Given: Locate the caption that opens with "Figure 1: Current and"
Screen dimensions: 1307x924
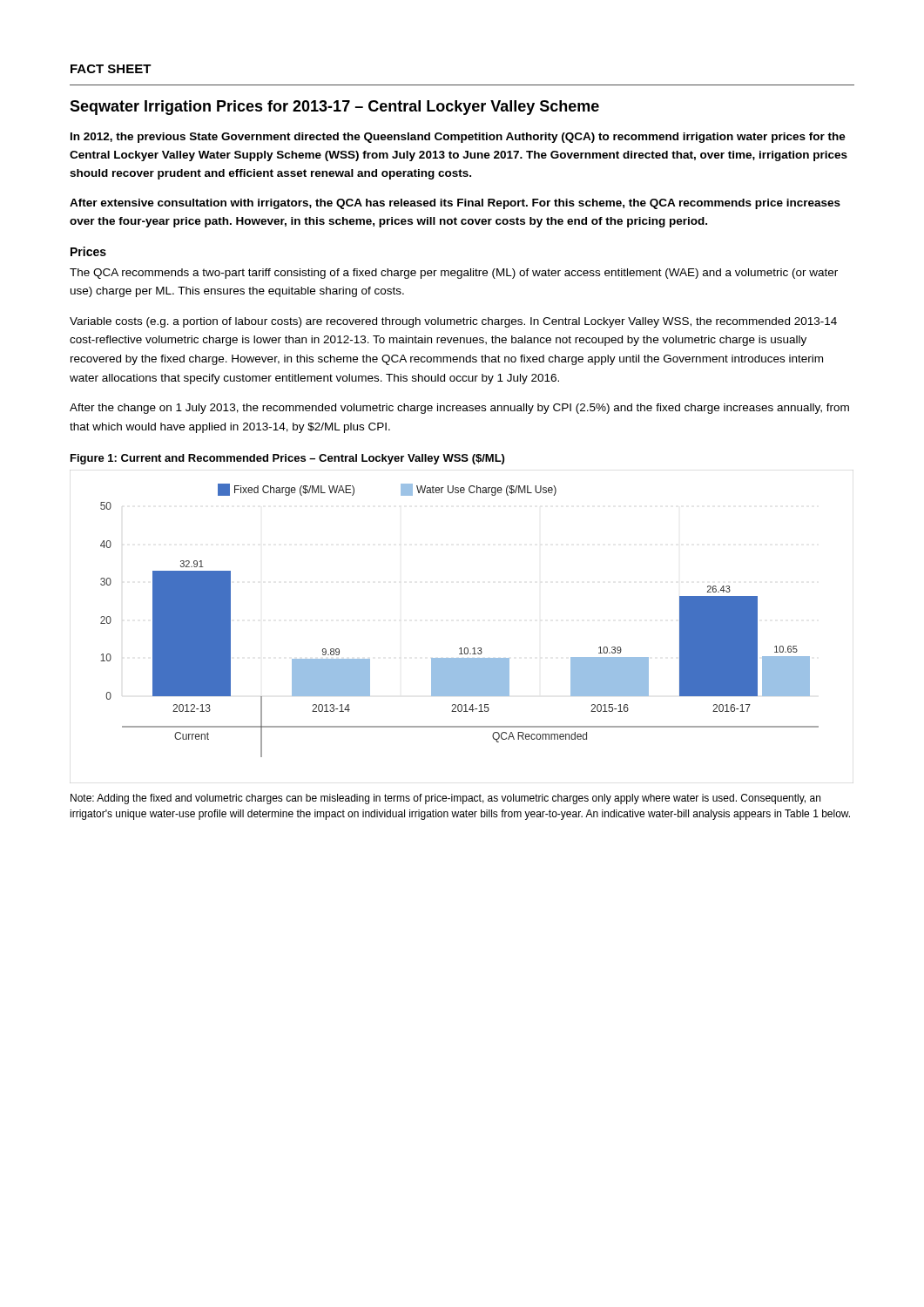Looking at the screenshot, I should point(287,458).
